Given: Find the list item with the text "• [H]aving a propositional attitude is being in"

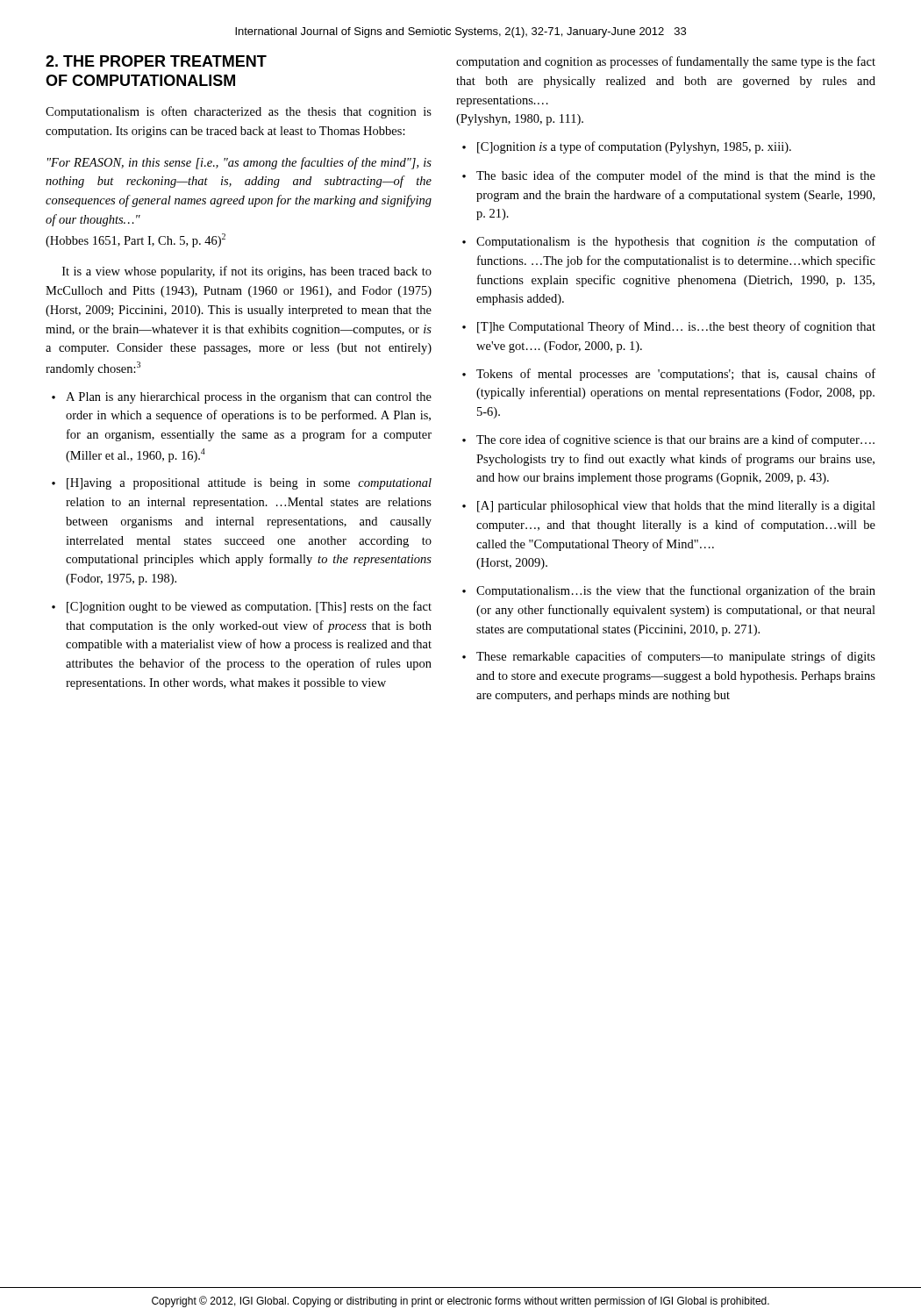Looking at the screenshot, I should (x=239, y=531).
